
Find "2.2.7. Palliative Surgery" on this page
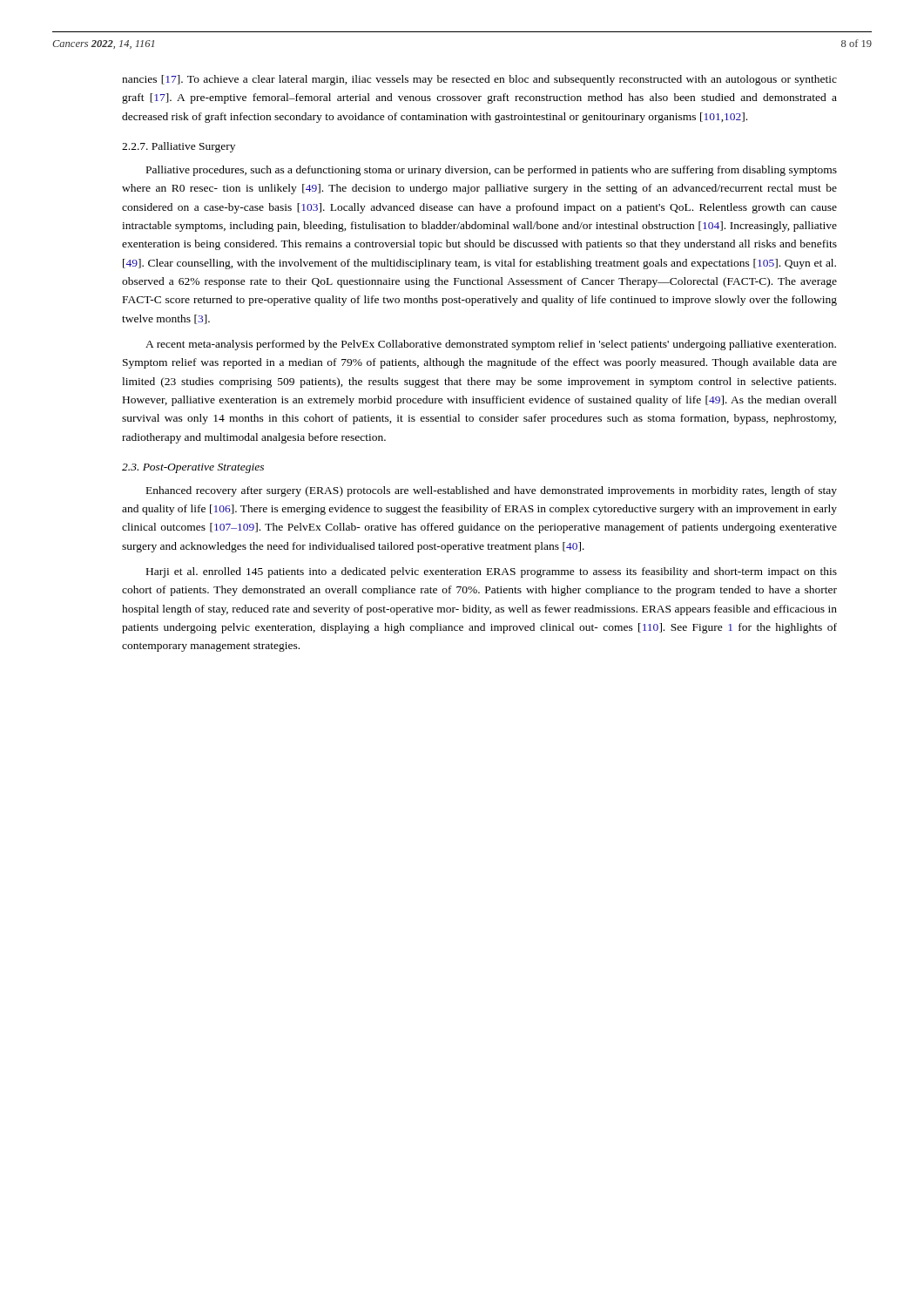click(x=179, y=146)
